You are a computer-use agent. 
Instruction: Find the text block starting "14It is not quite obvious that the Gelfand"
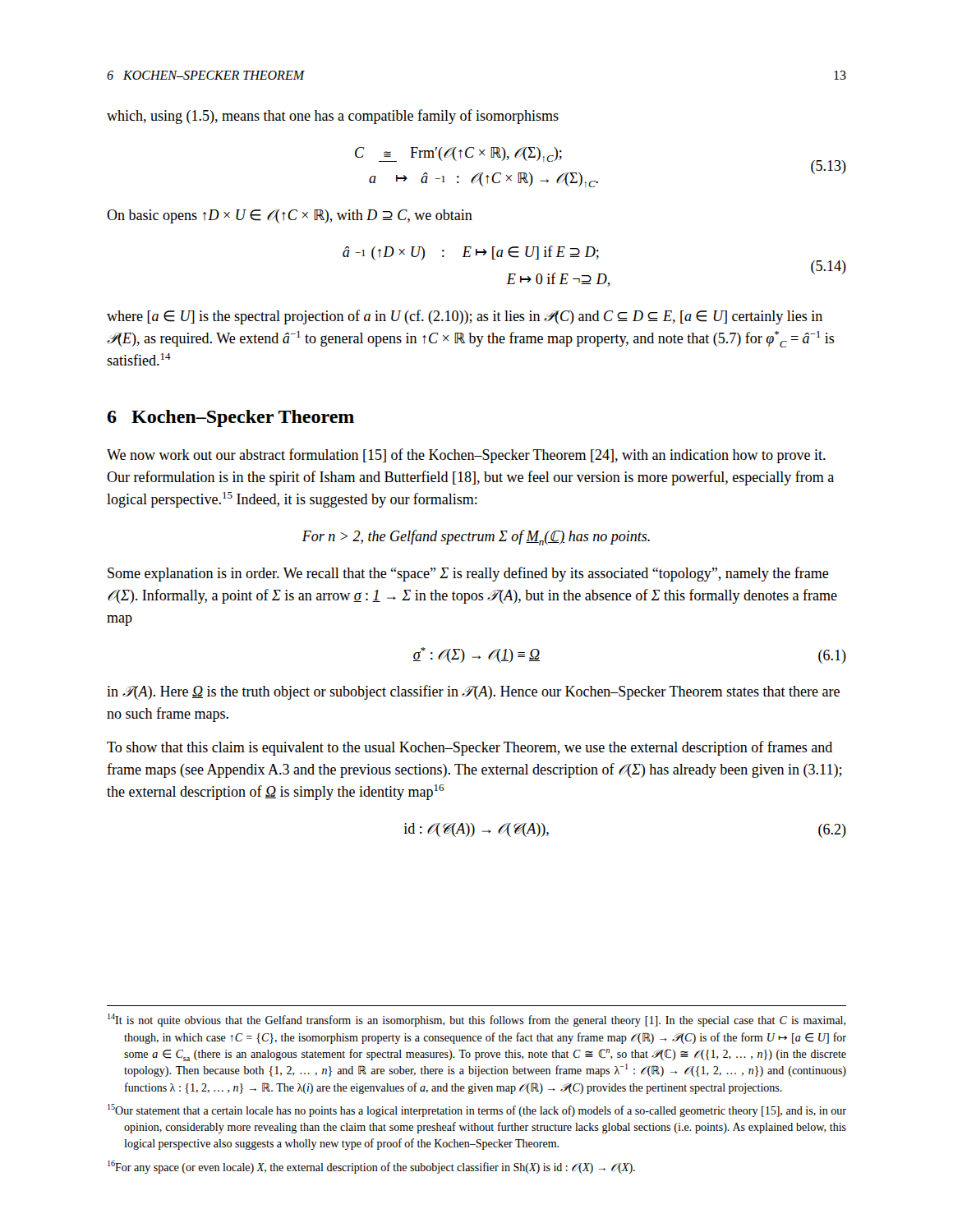coord(476,1053)
